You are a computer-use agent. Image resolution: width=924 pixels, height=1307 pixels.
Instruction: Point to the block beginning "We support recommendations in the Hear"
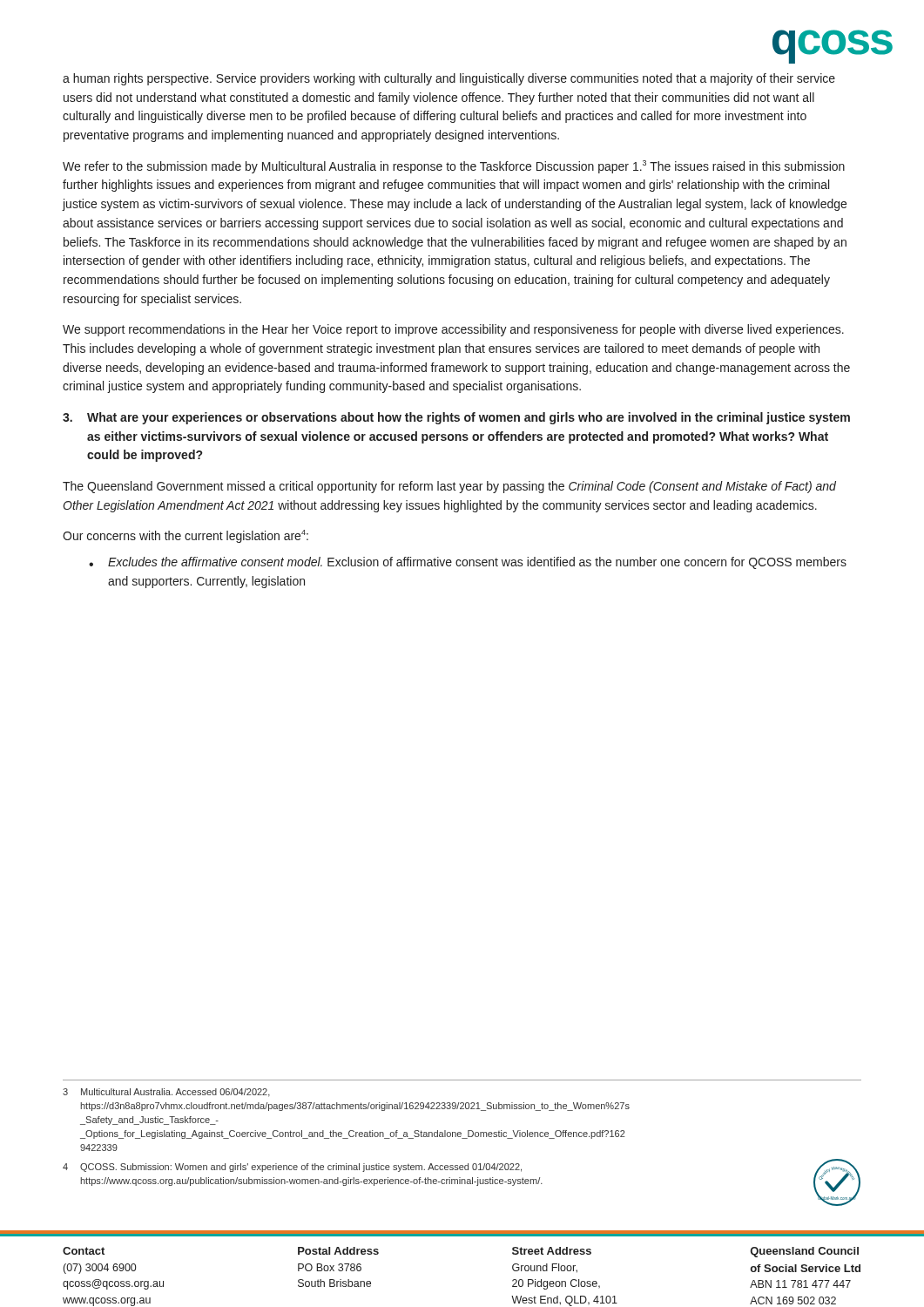click(457, 358)
